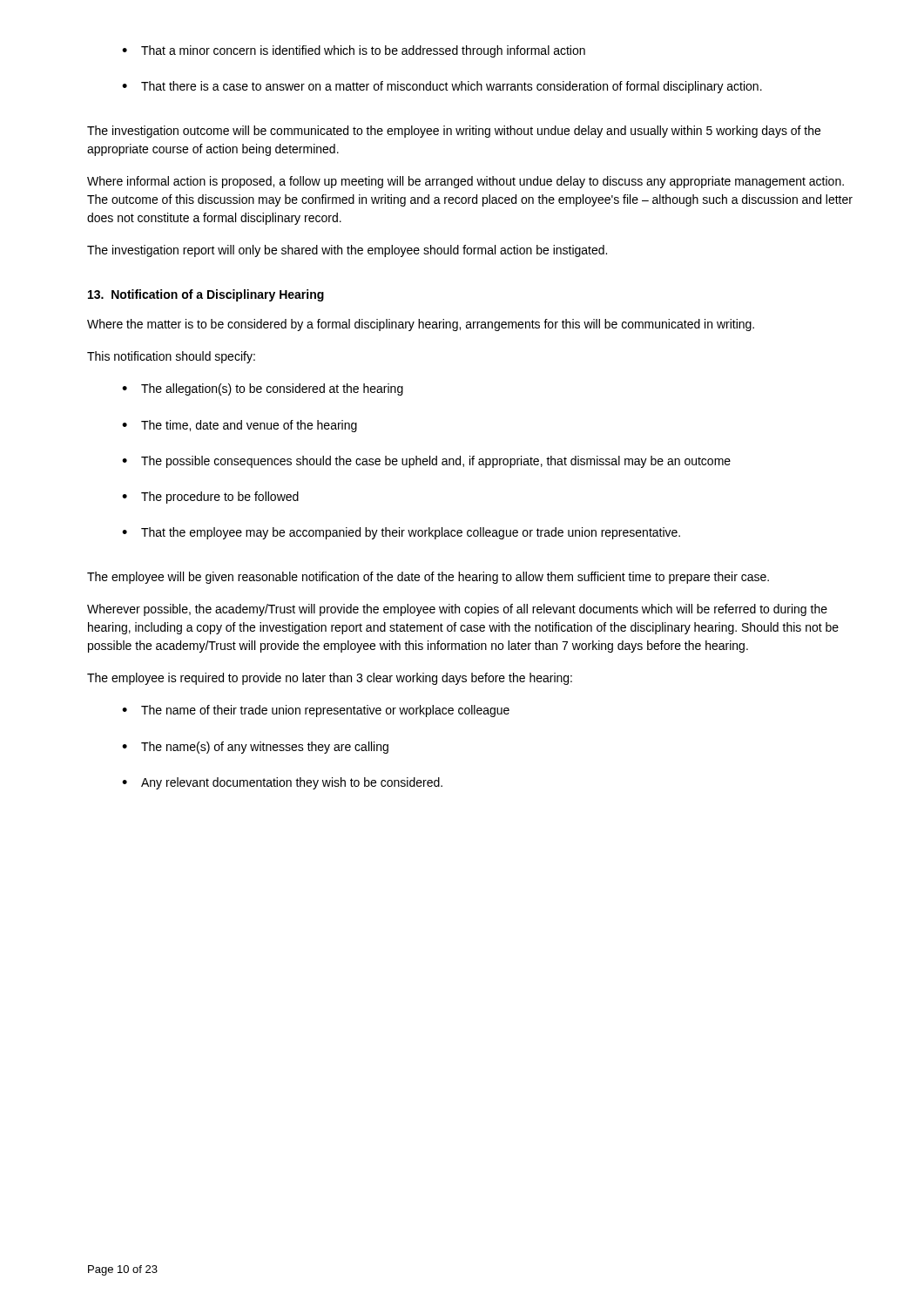Locate the block of text that opens with "Where informal action"
Viewport: 924px width, 1307px height.
[x=470, y=200]
